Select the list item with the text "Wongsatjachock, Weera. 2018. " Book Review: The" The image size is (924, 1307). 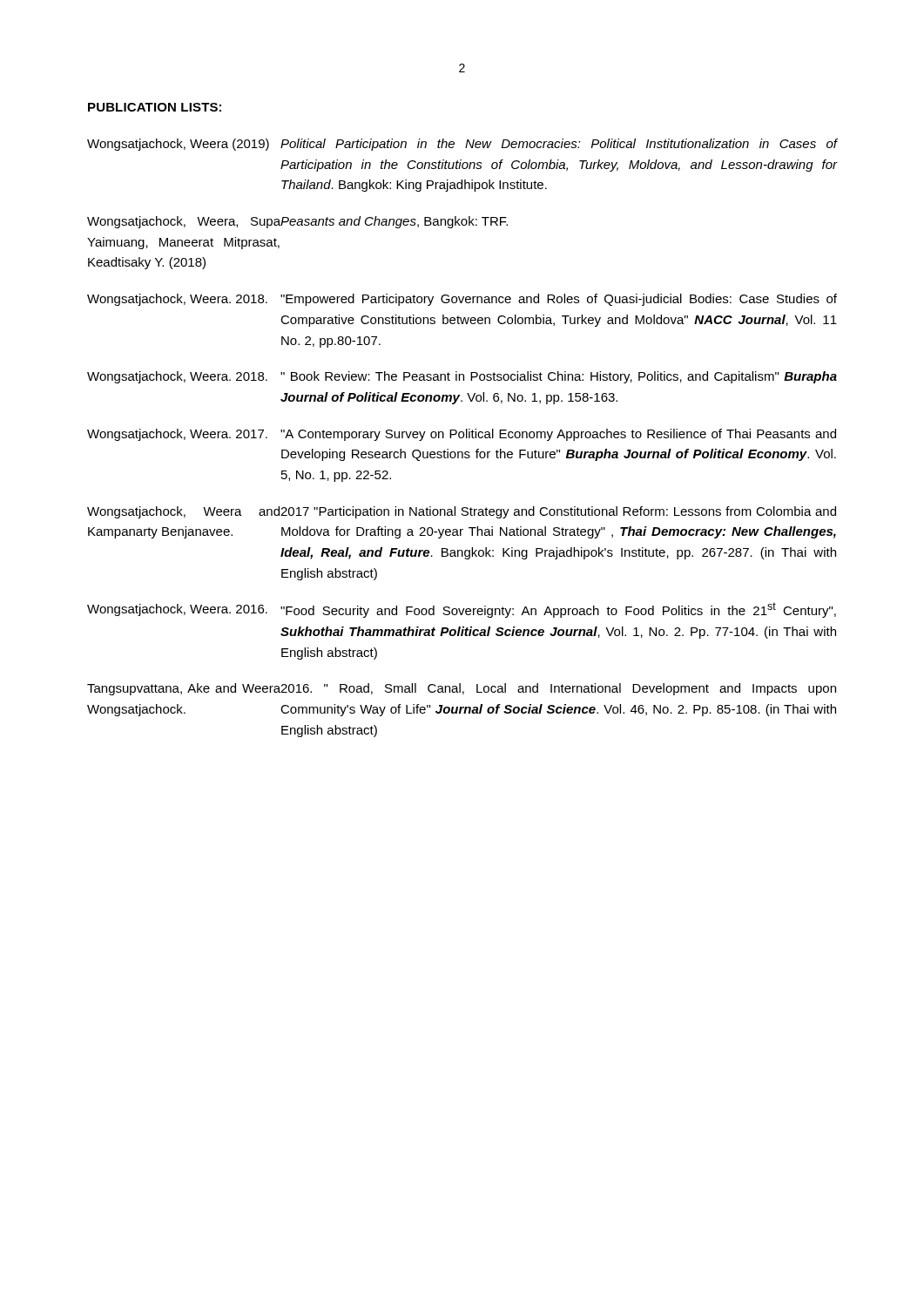(x=462, y=387)
